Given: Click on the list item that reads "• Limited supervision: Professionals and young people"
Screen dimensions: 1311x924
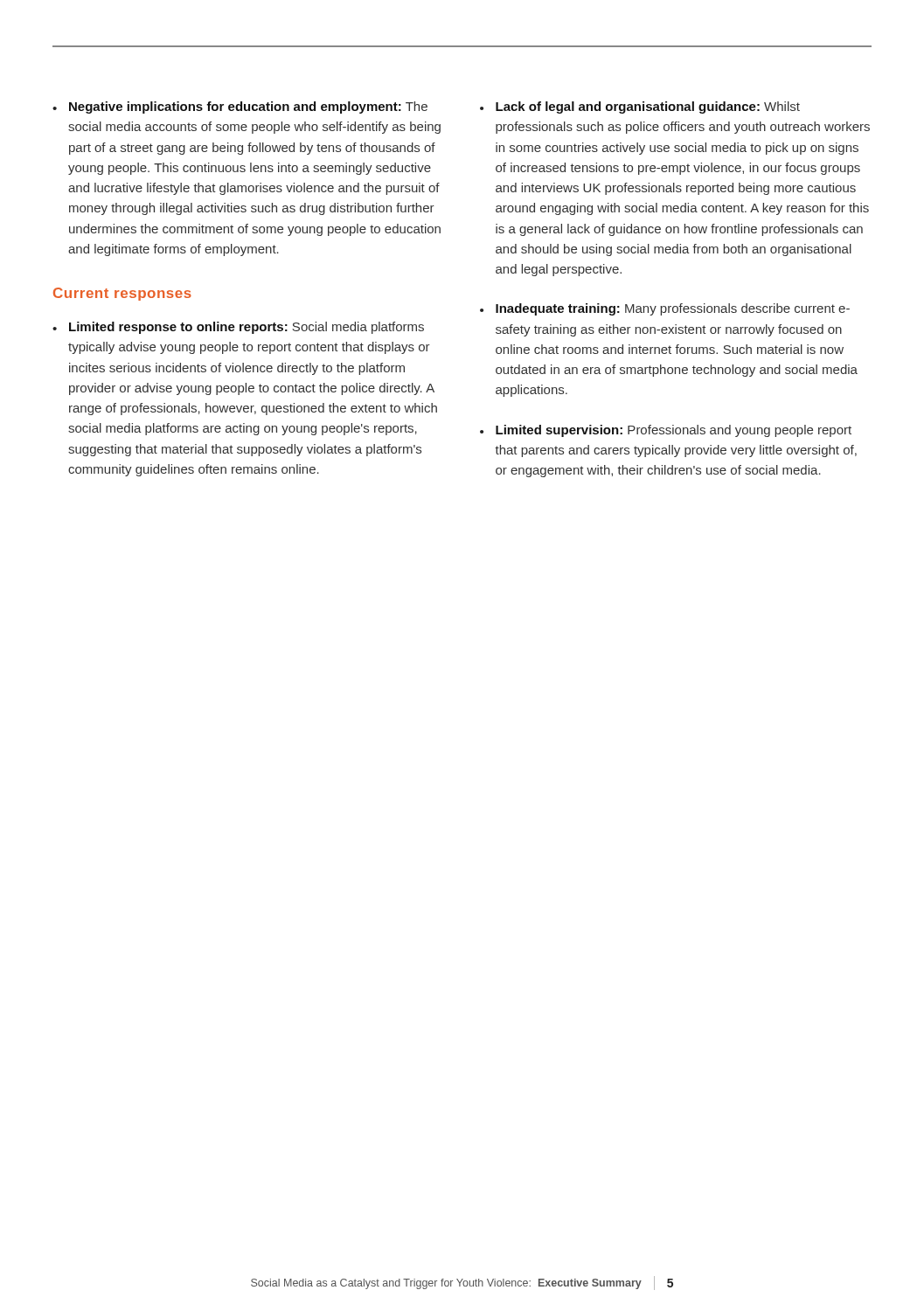Looking at the screenshot, I should point(675,450).
